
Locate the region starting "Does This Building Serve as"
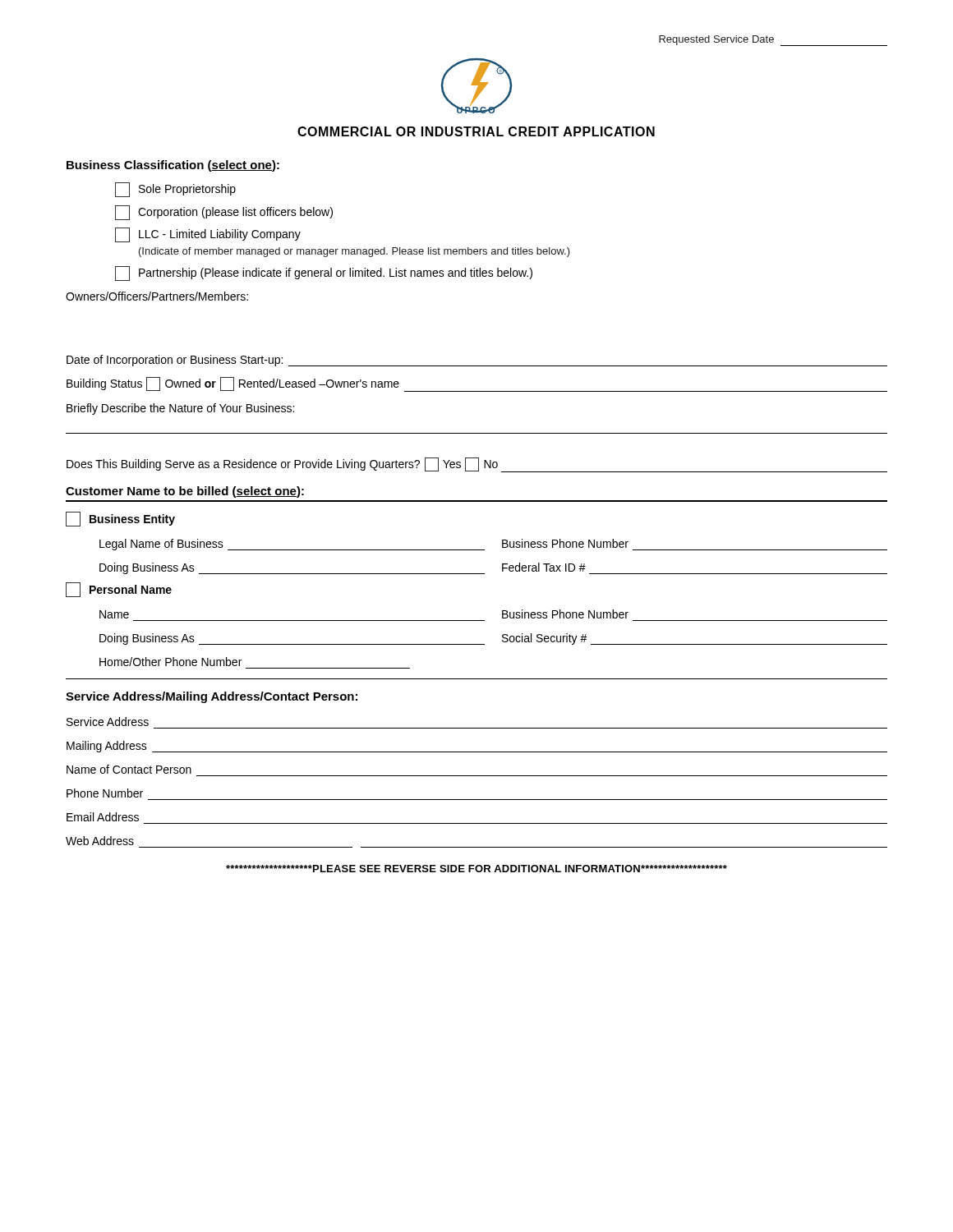pos(476,464)
